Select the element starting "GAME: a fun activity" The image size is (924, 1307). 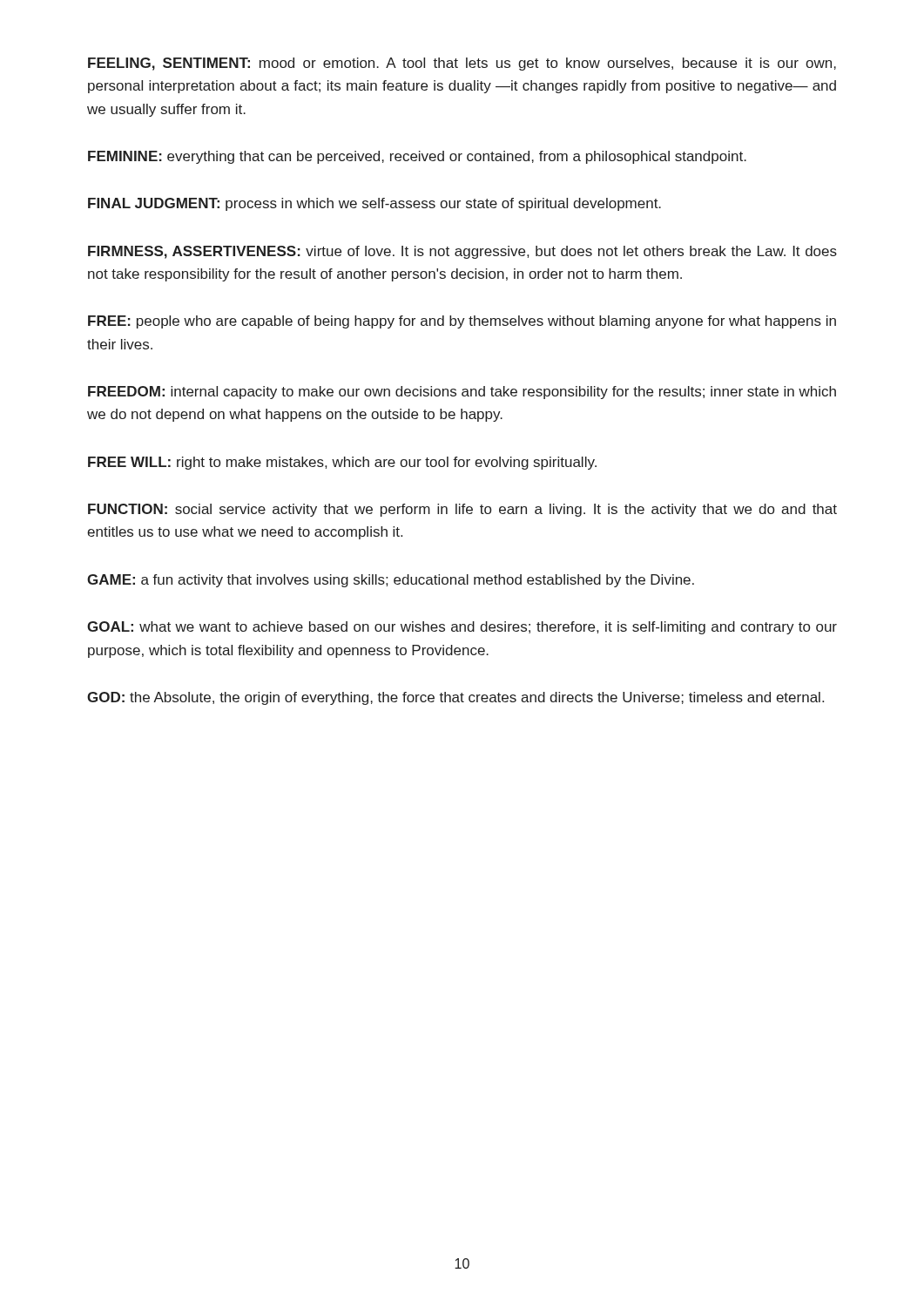pos(391,580)
